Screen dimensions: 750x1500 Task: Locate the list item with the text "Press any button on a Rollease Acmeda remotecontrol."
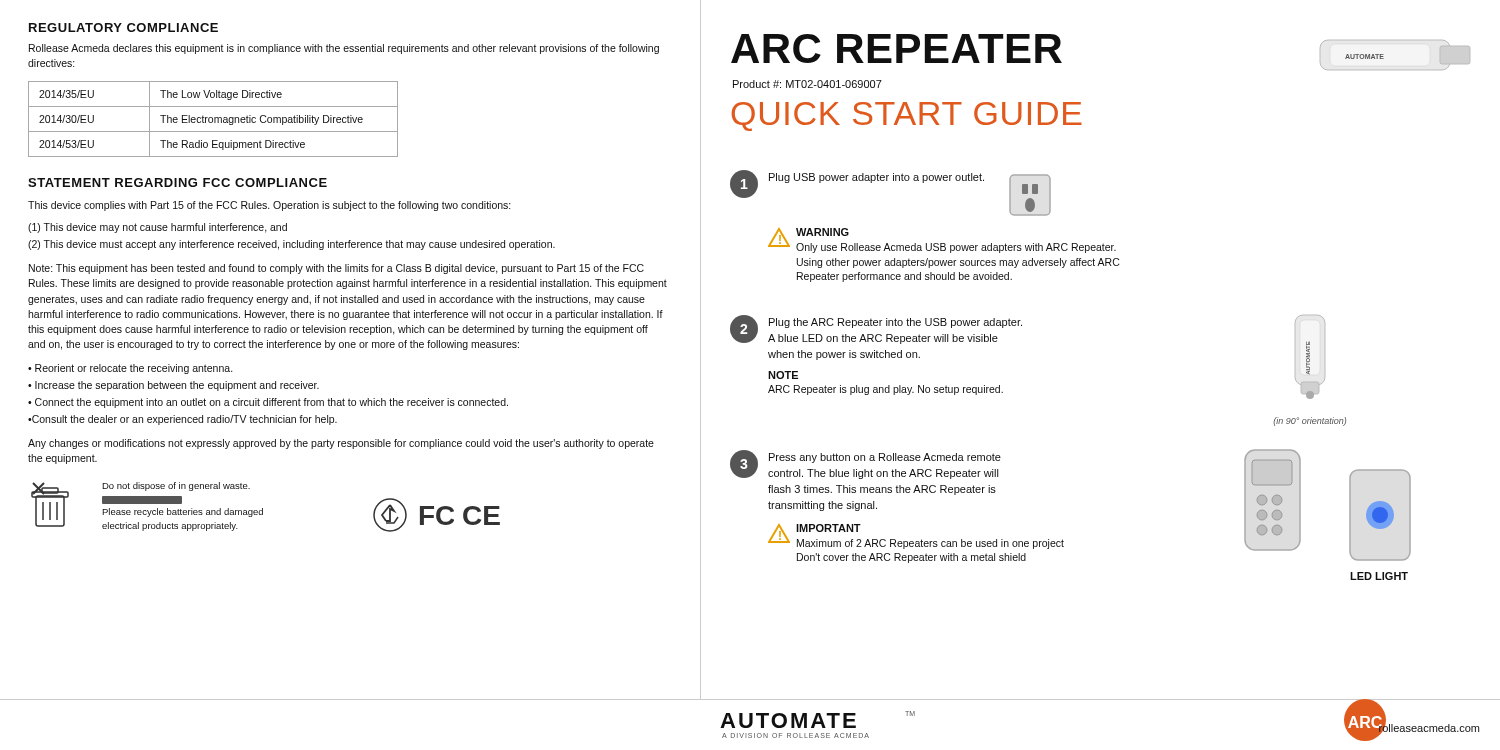(x=884, y=481)
